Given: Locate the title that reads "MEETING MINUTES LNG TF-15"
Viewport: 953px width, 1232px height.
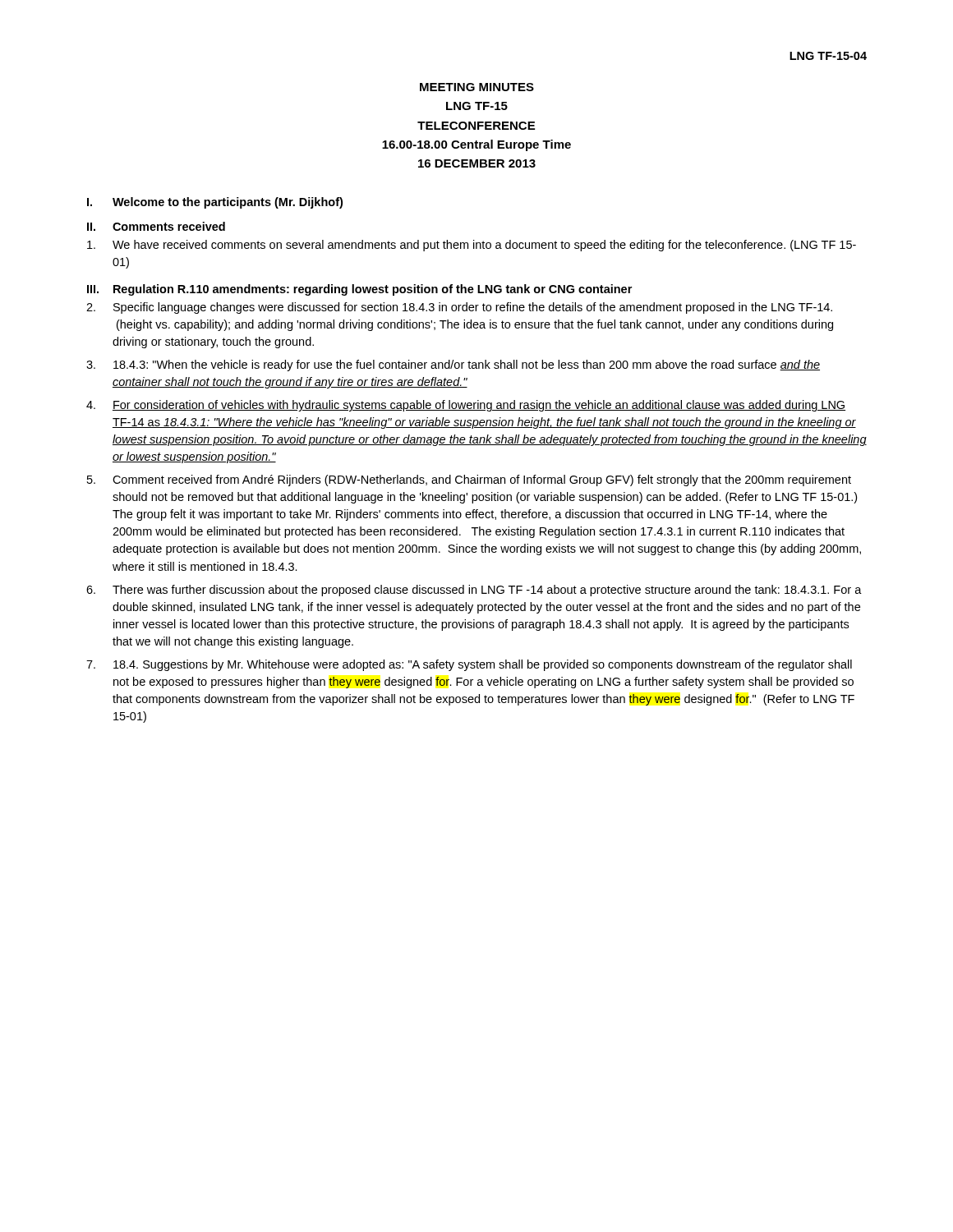Looking at the screenshot, I should pyautogui.click(x=476, y=125).
